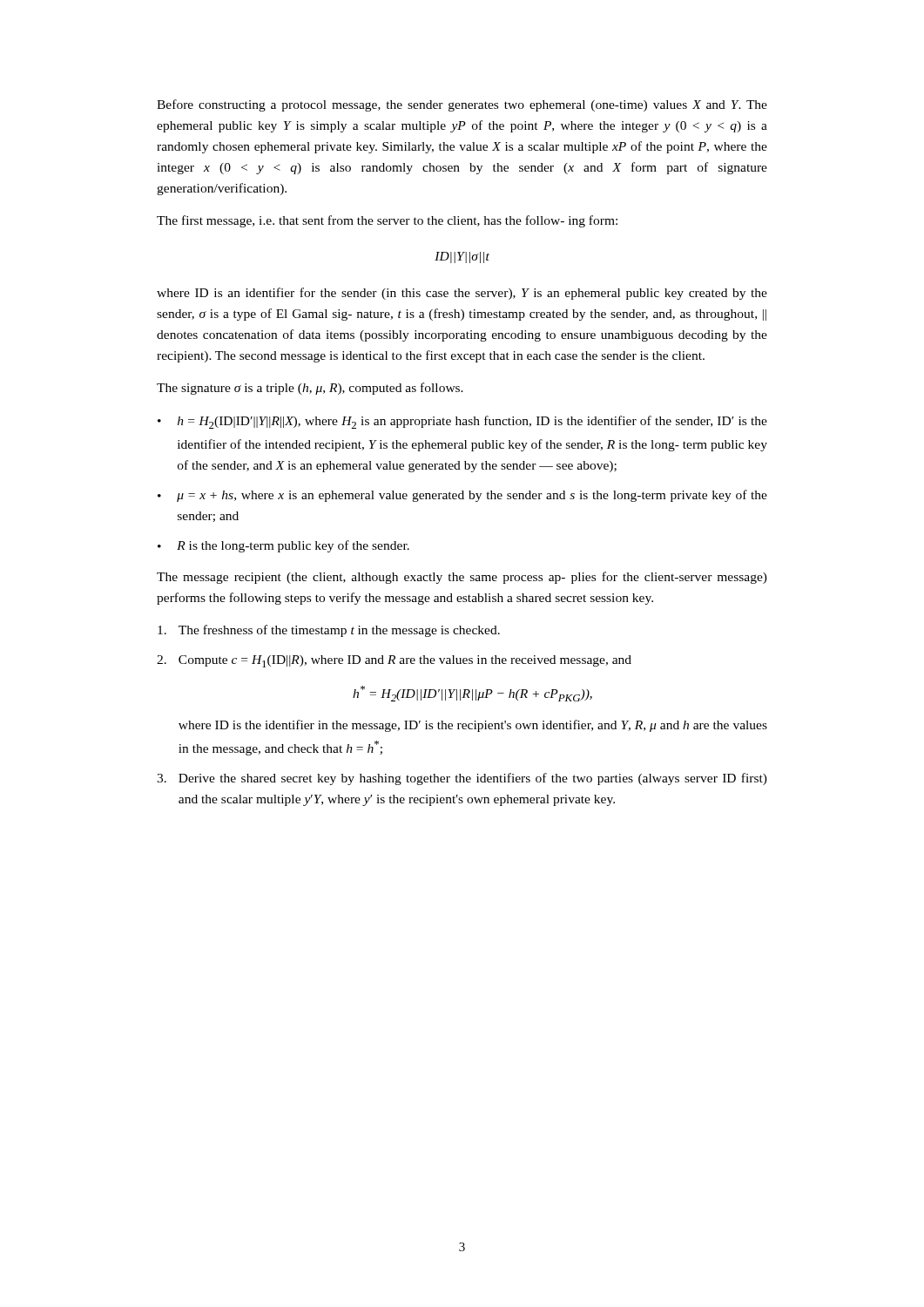Where is the passage that starts "• R is the"?

(283, 546)
